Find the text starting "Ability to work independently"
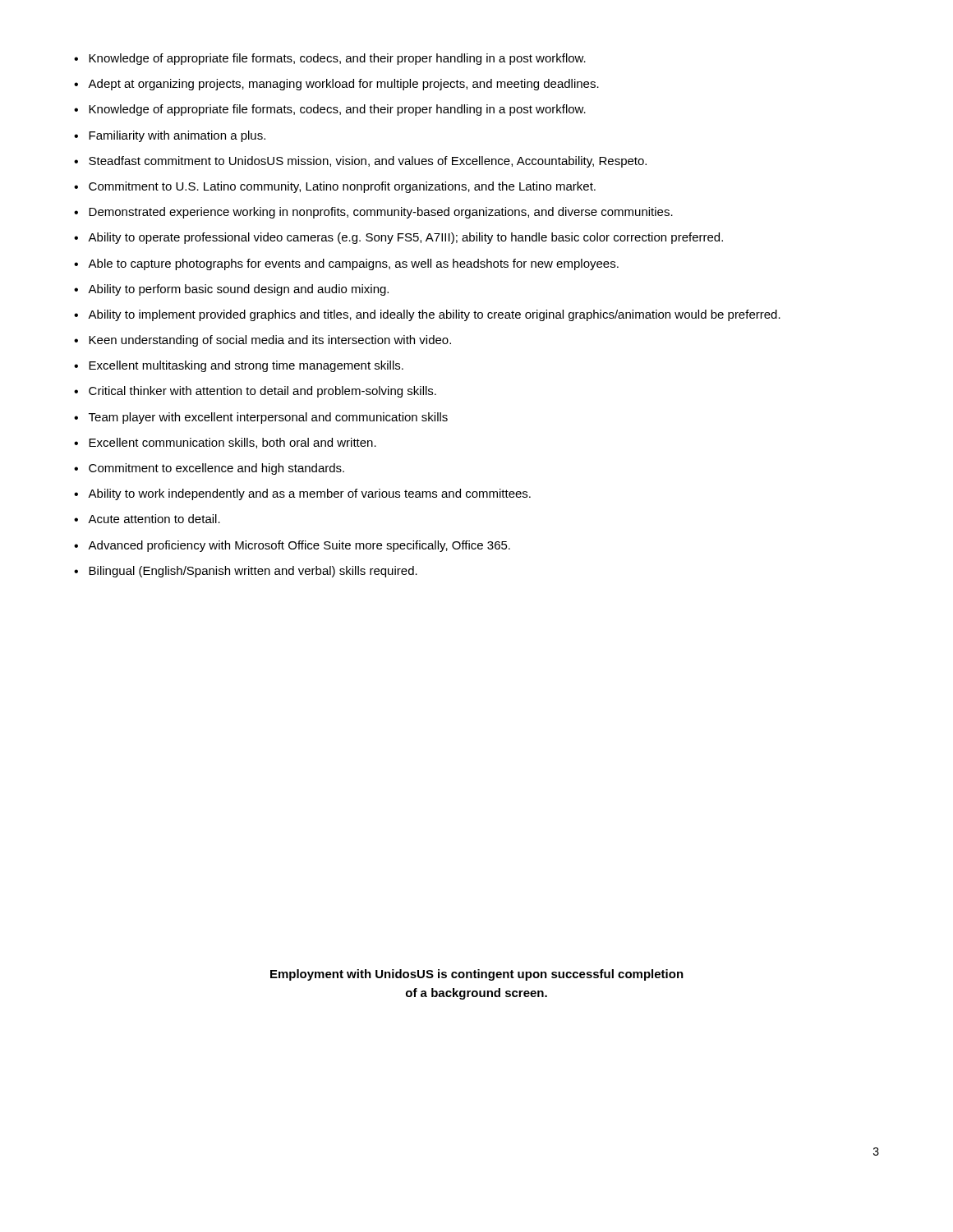 click(484, 494)
